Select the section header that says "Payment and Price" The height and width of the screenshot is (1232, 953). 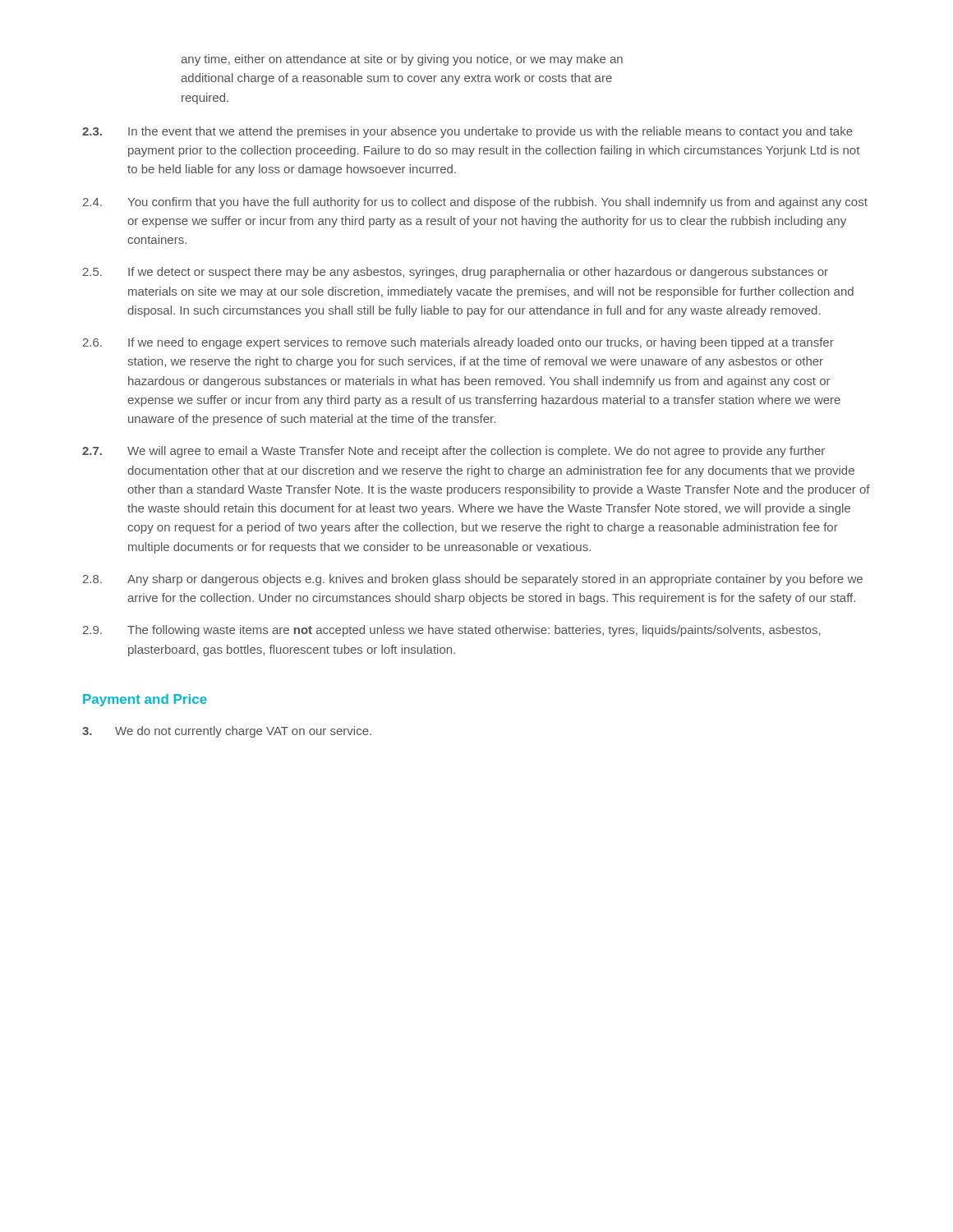pyautogui.click(x=145, y=699)
